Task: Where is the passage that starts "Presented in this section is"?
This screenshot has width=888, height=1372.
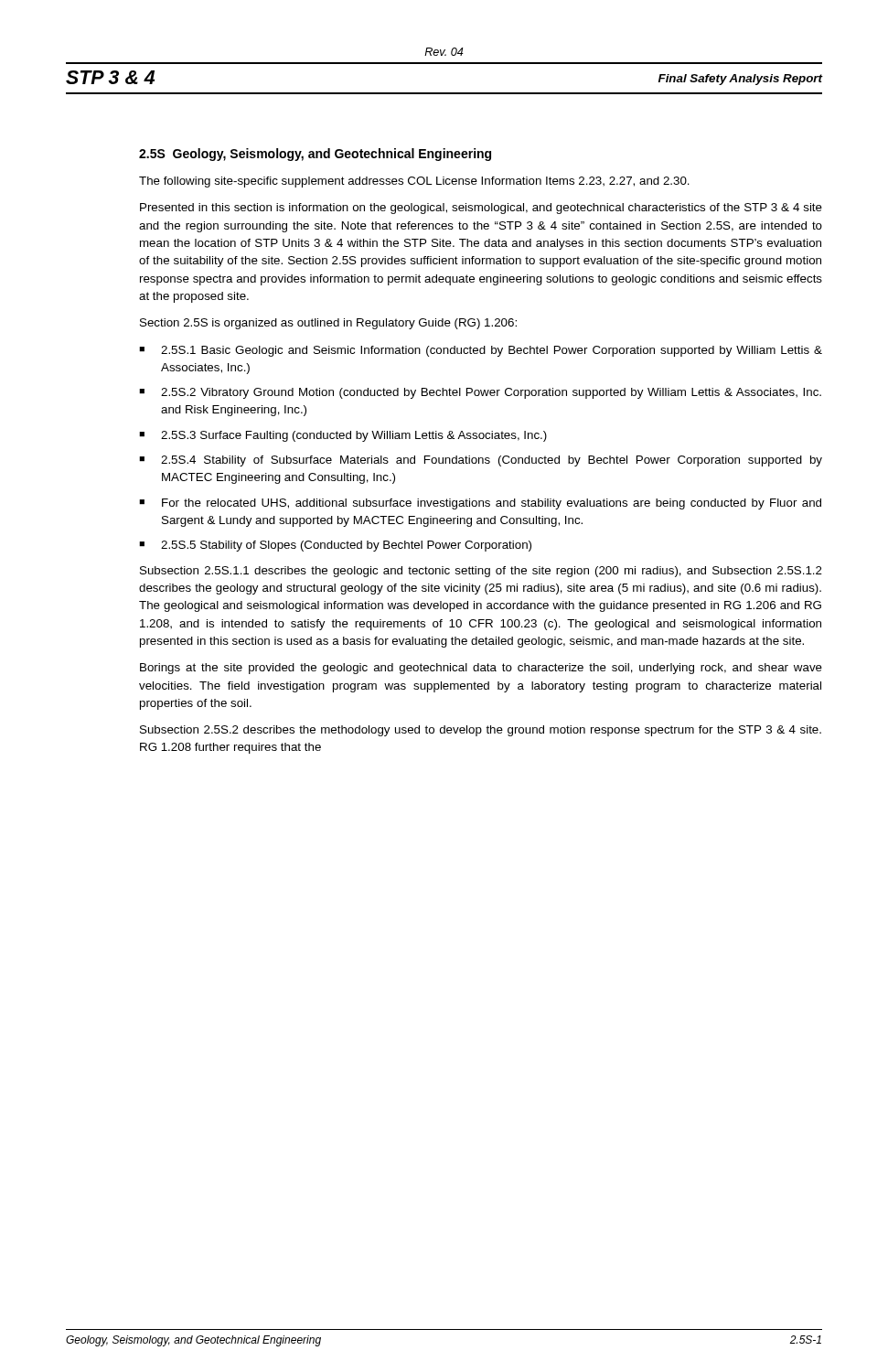Action: point(481,252)
